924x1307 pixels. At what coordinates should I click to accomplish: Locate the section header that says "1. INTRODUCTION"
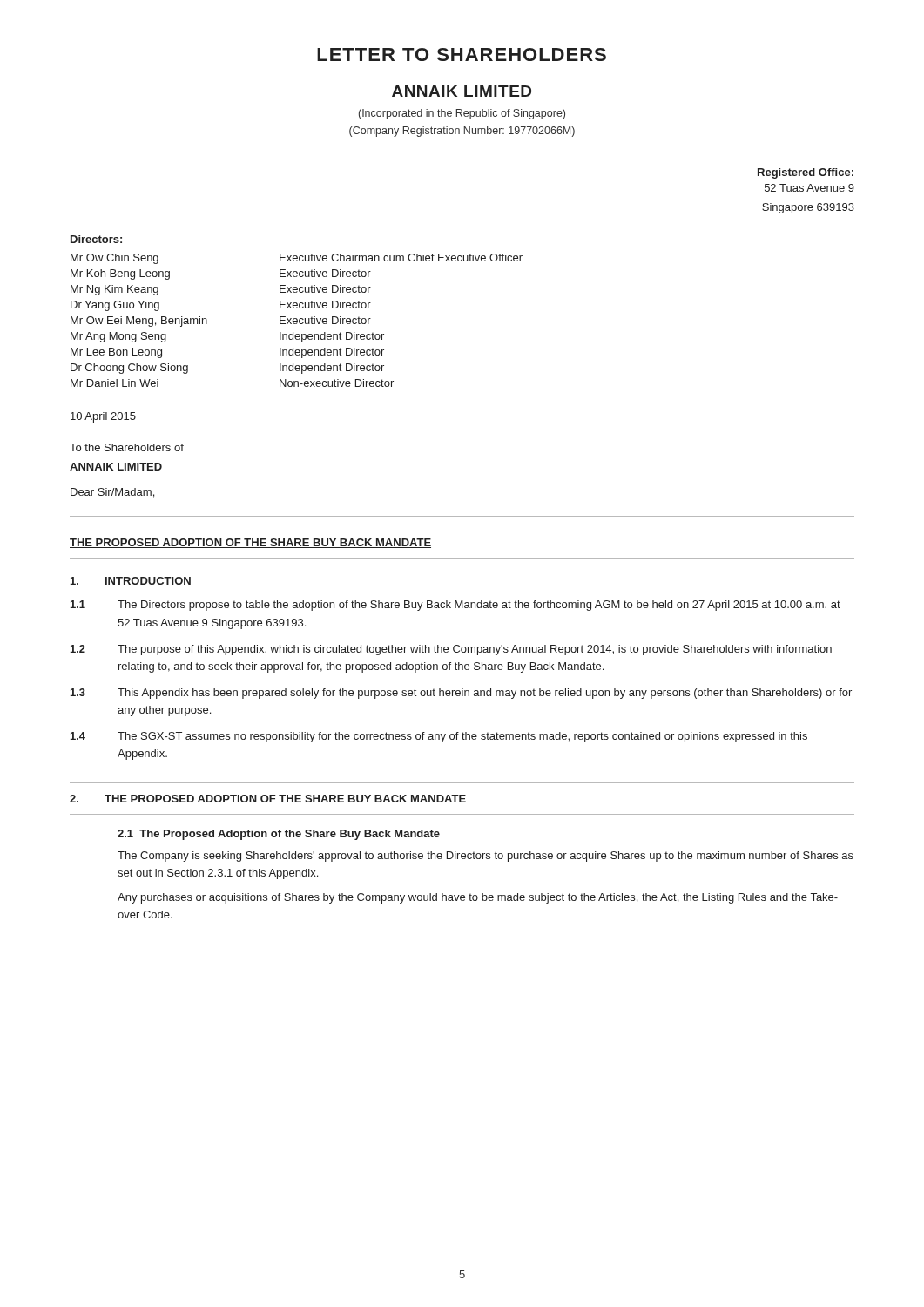point(130,581)
